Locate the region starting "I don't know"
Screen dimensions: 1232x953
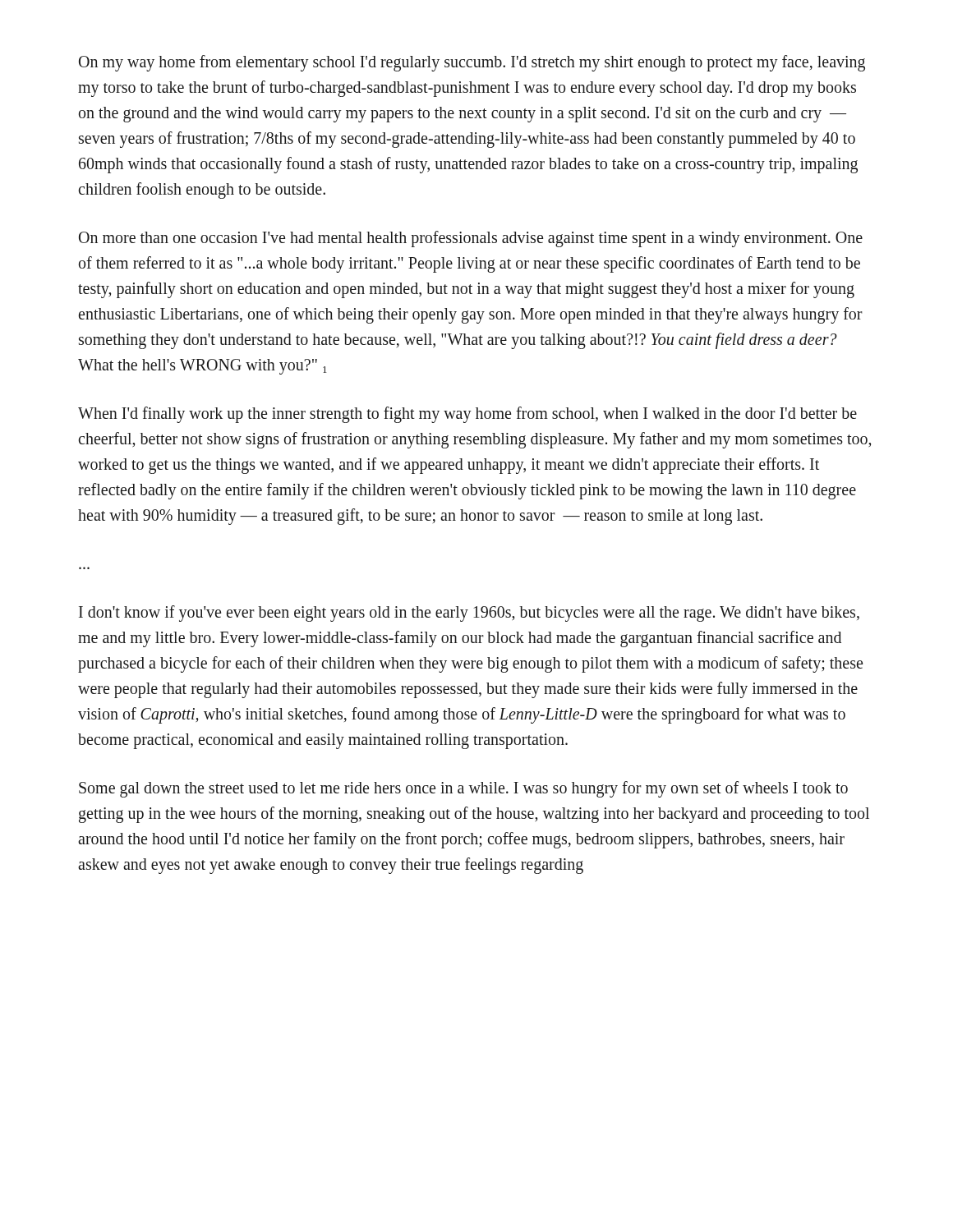(471, 676)
